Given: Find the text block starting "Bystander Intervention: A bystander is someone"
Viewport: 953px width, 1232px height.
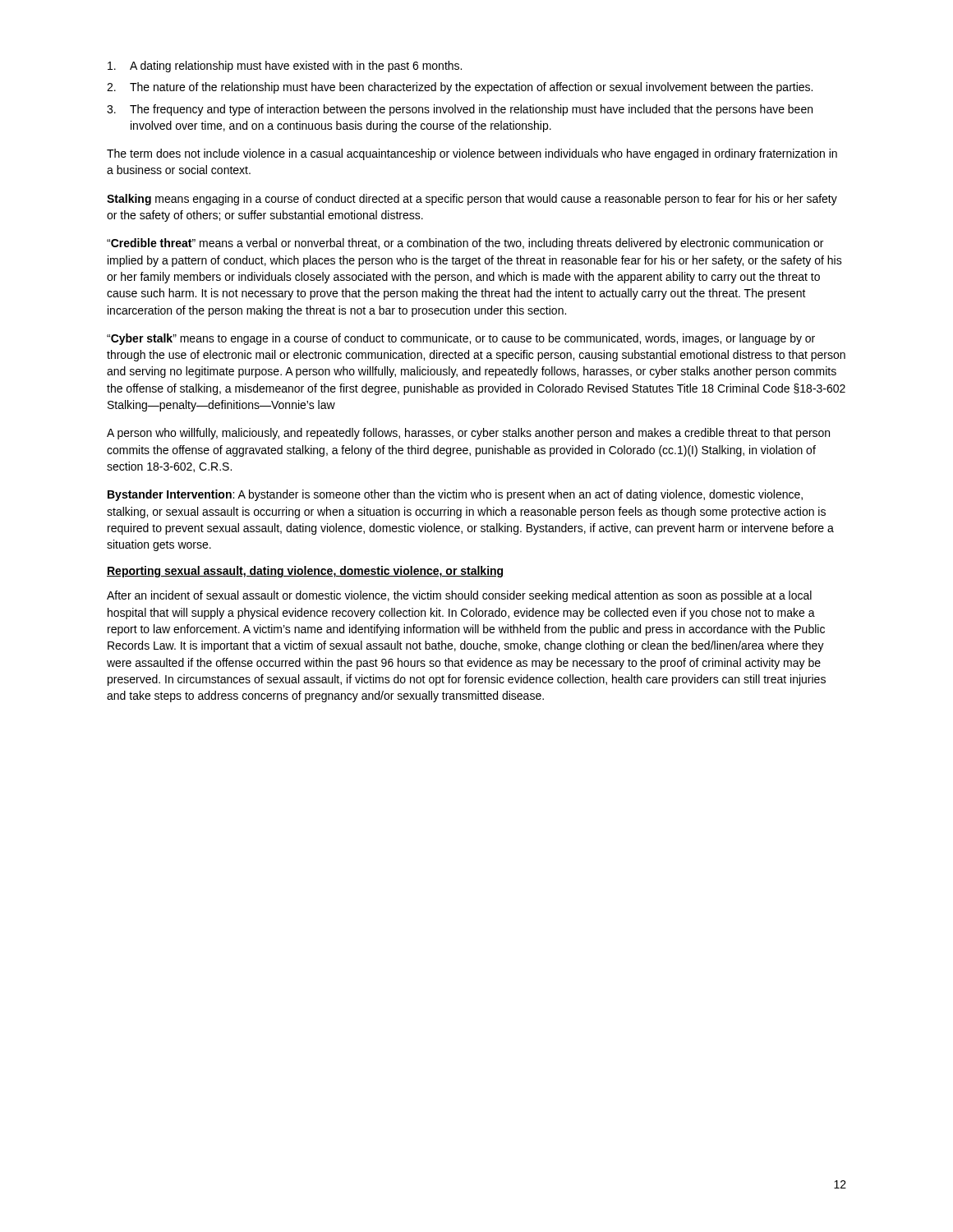Looking at the screenshot, I should [470, 520].
